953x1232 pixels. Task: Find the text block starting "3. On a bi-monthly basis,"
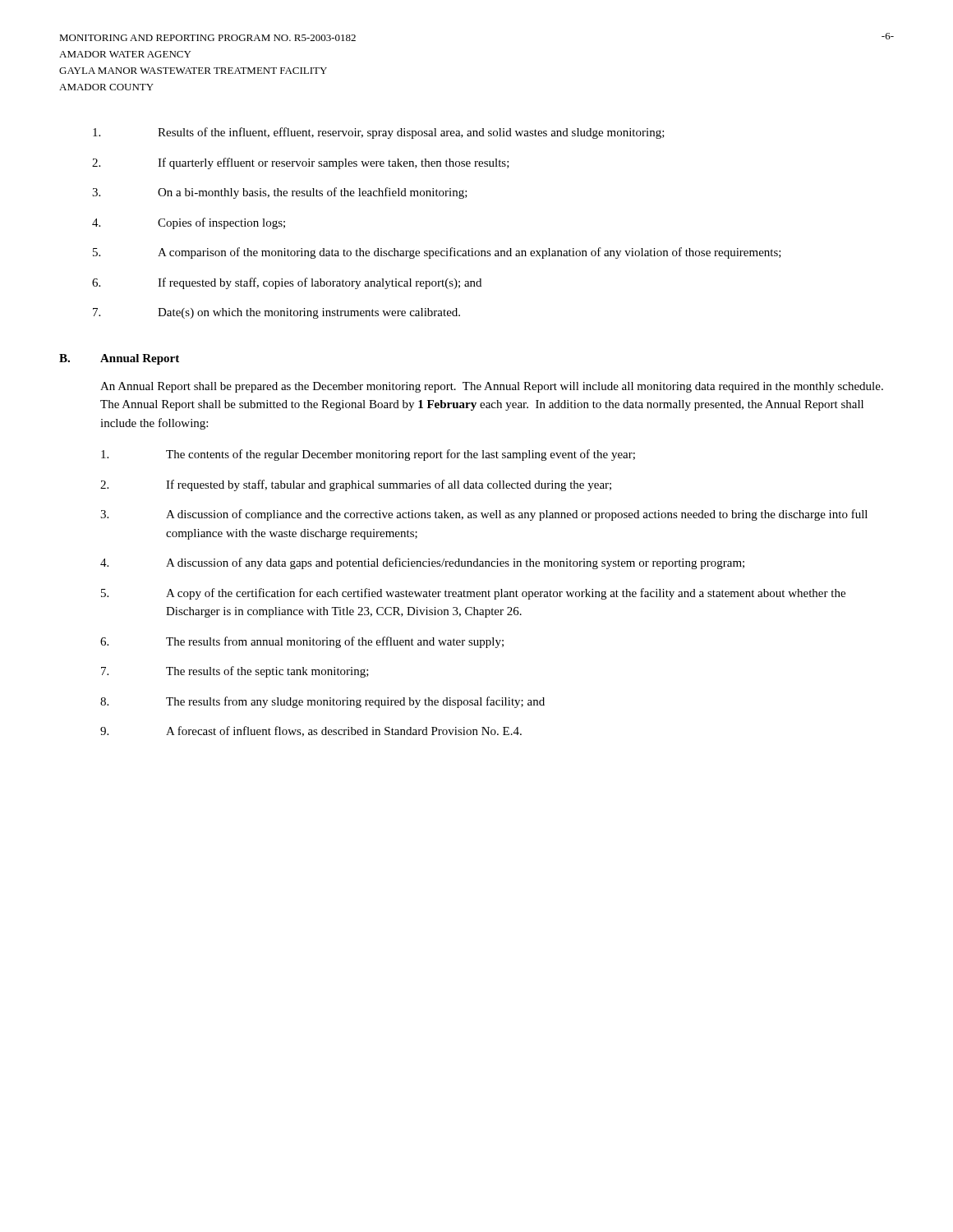(476, 192)
